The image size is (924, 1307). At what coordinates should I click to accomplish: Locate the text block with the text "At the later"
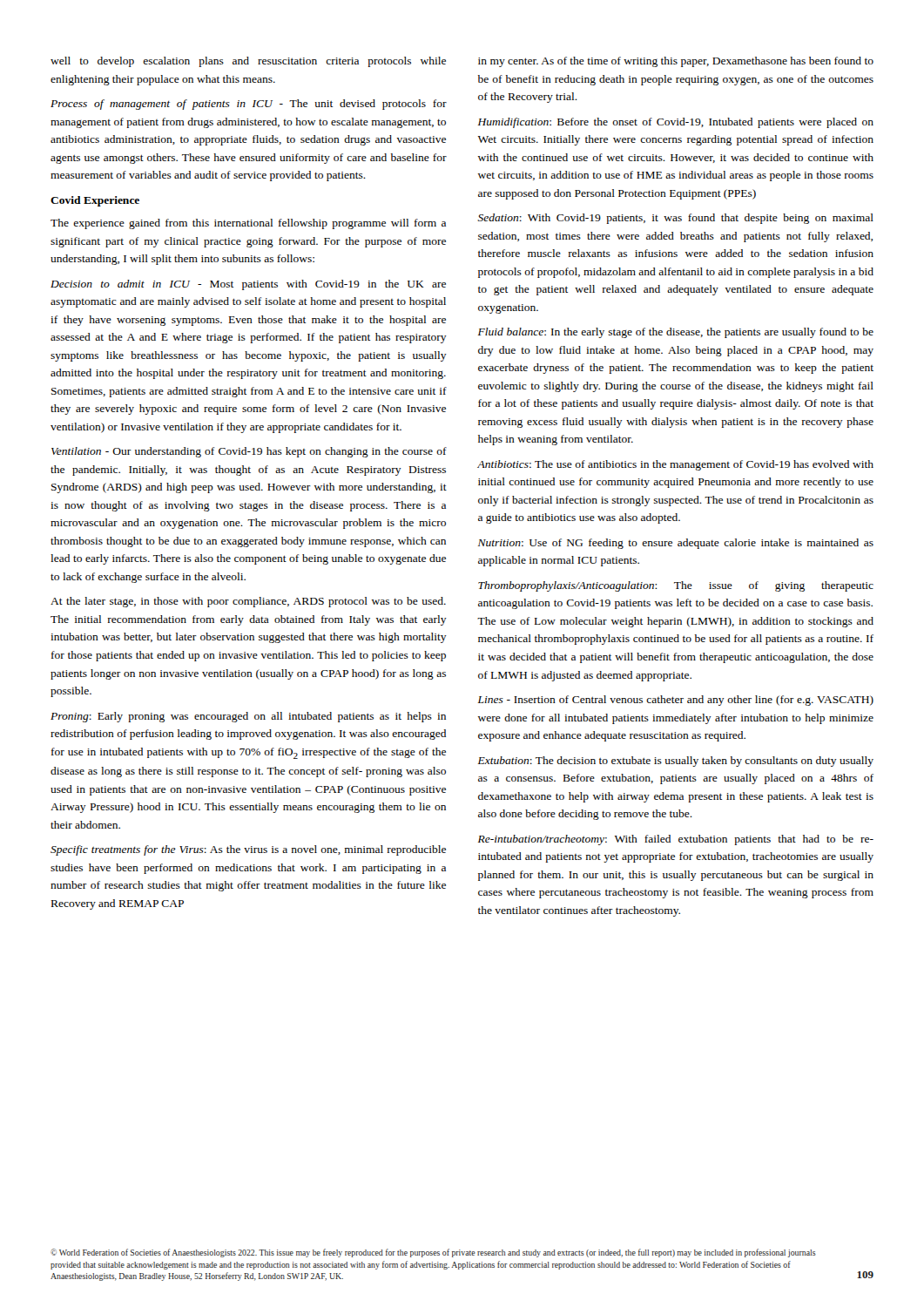[x=248, y=647]
